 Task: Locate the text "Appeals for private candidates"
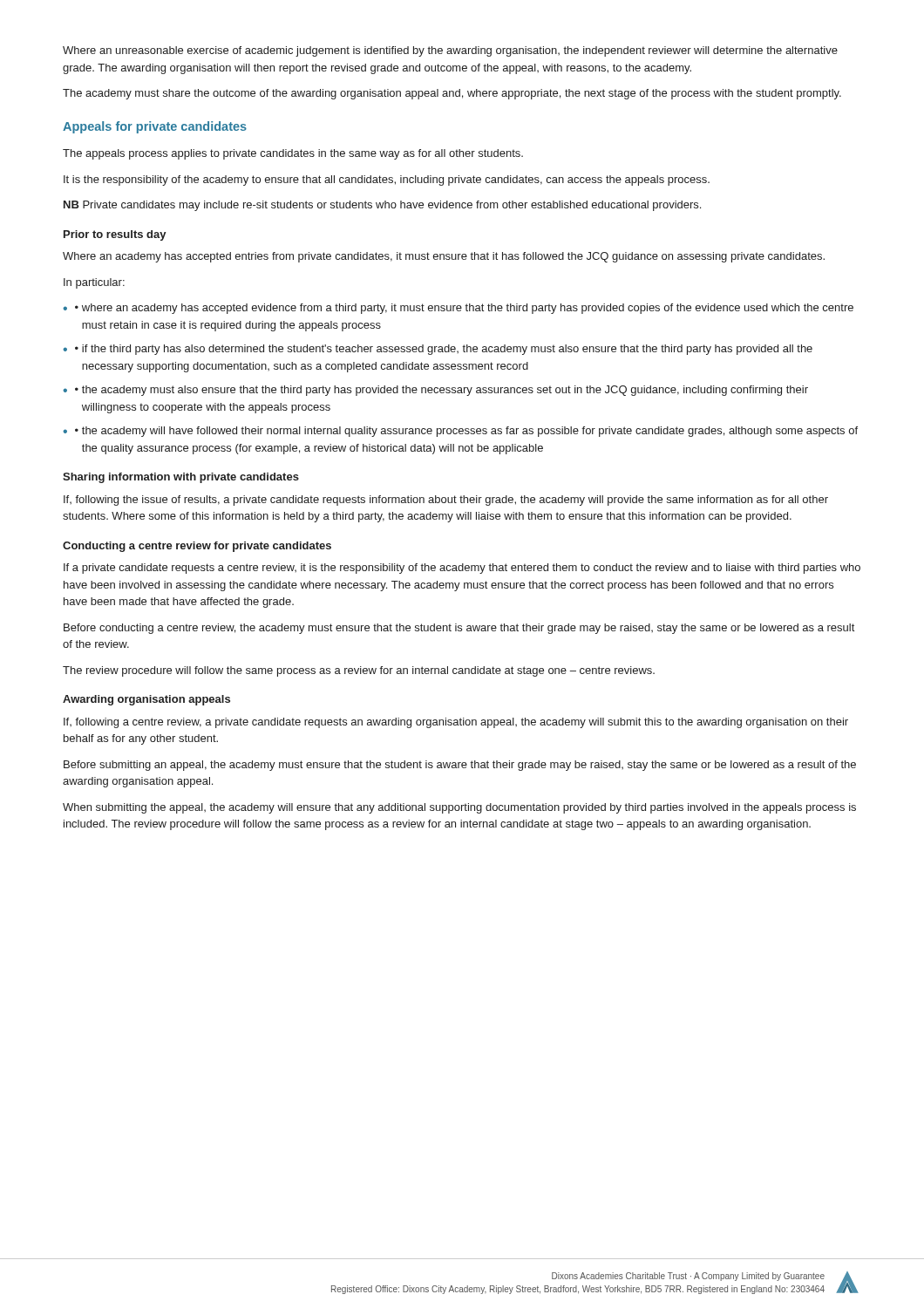155,127
